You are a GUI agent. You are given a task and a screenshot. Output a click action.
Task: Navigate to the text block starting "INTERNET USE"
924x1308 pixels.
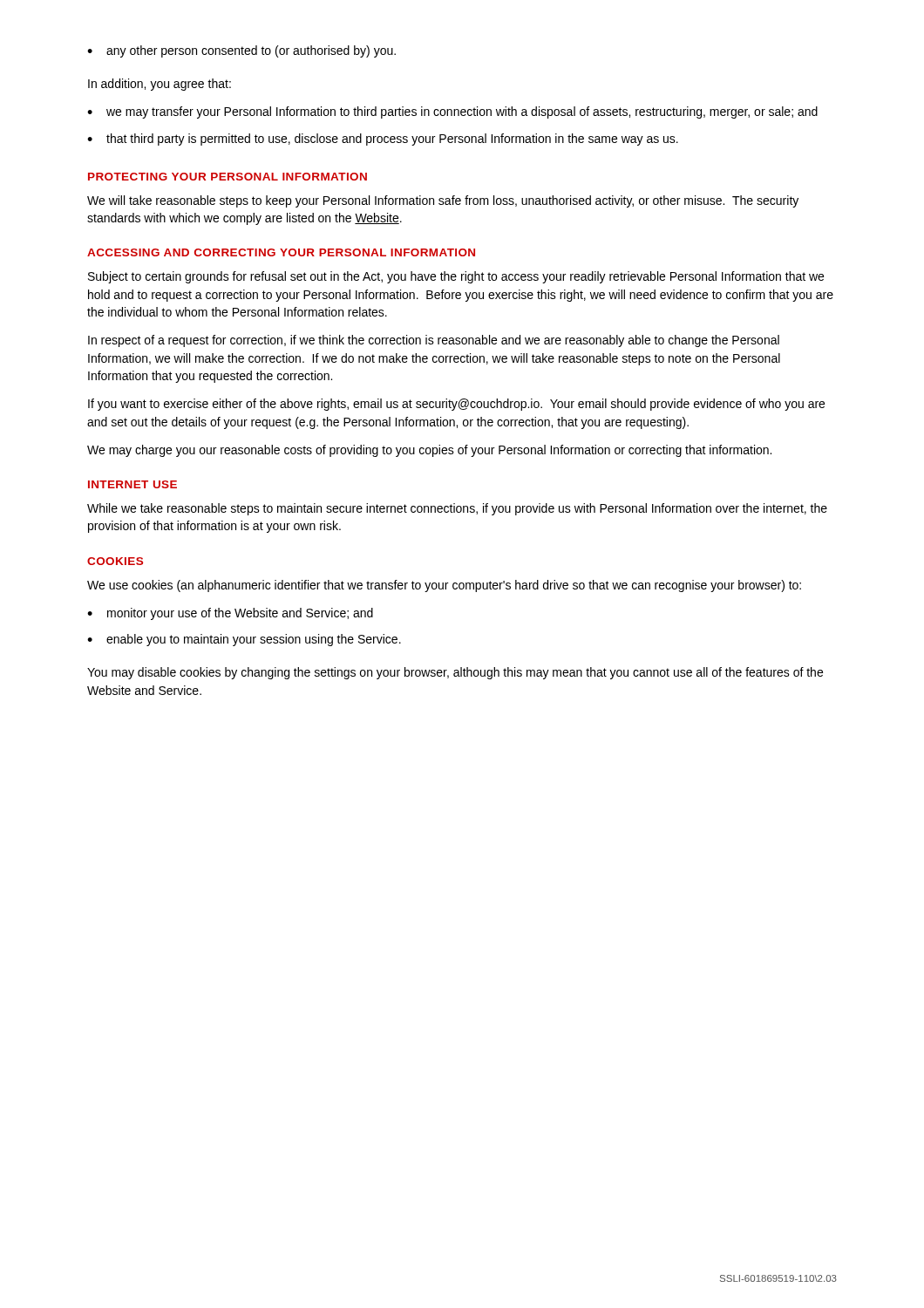pyautogui.click(x=132, y=484)
